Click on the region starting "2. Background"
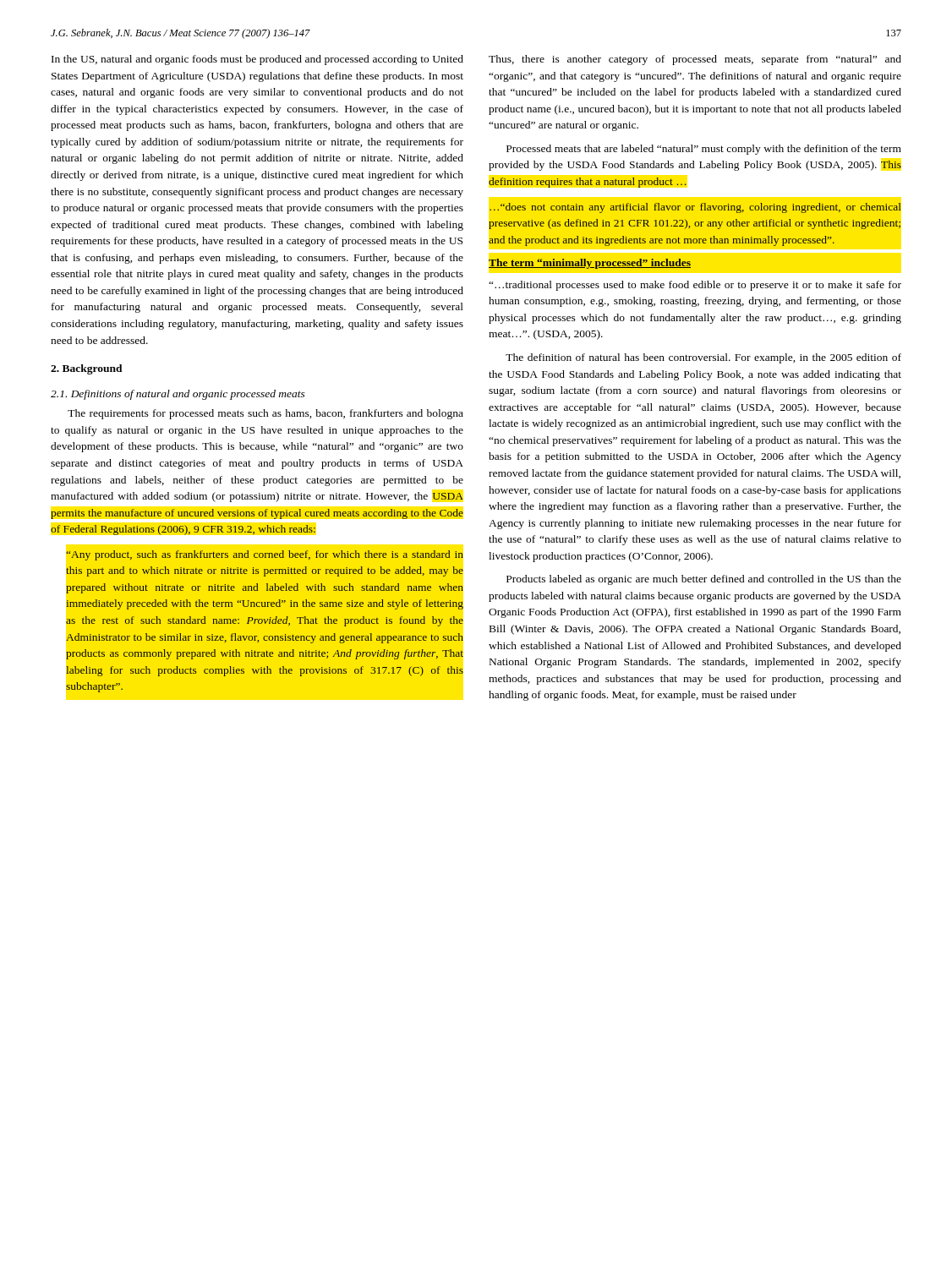The height and width of the screenshot is (1268, 952). (87, 369)
